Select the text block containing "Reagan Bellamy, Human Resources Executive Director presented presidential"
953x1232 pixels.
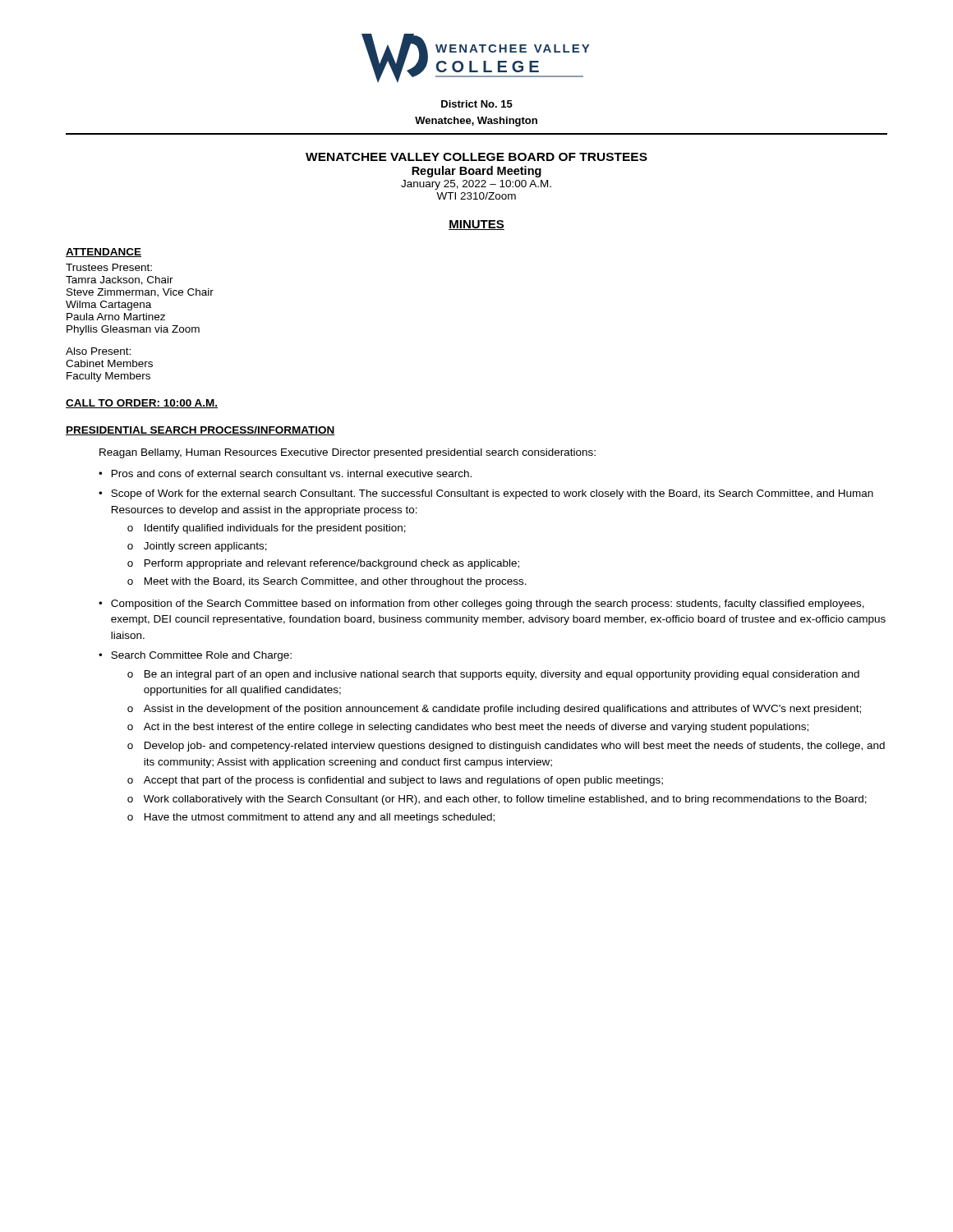[x=348, y=452]
